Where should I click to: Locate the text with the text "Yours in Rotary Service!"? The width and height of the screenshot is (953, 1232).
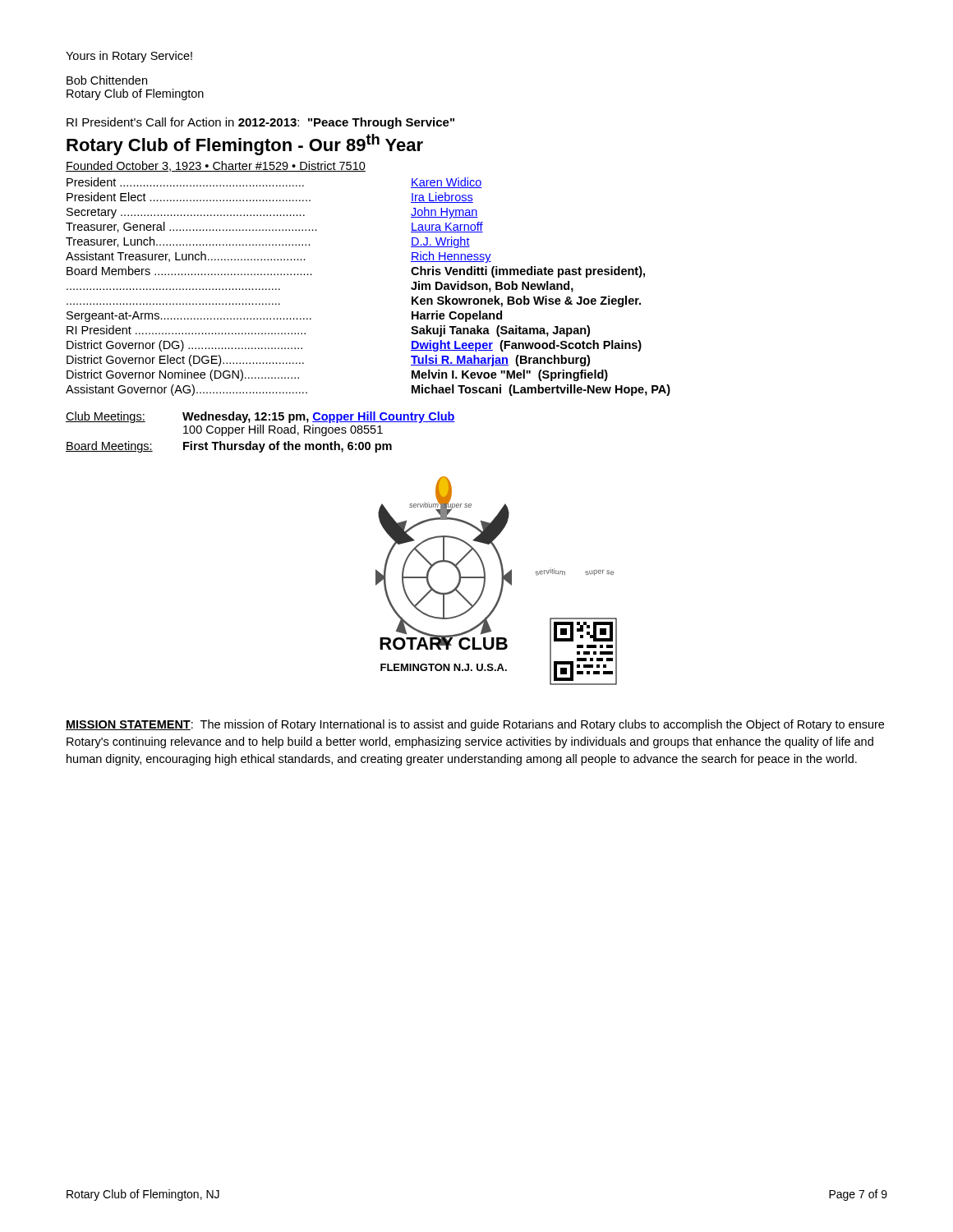(x=129, y=56)
